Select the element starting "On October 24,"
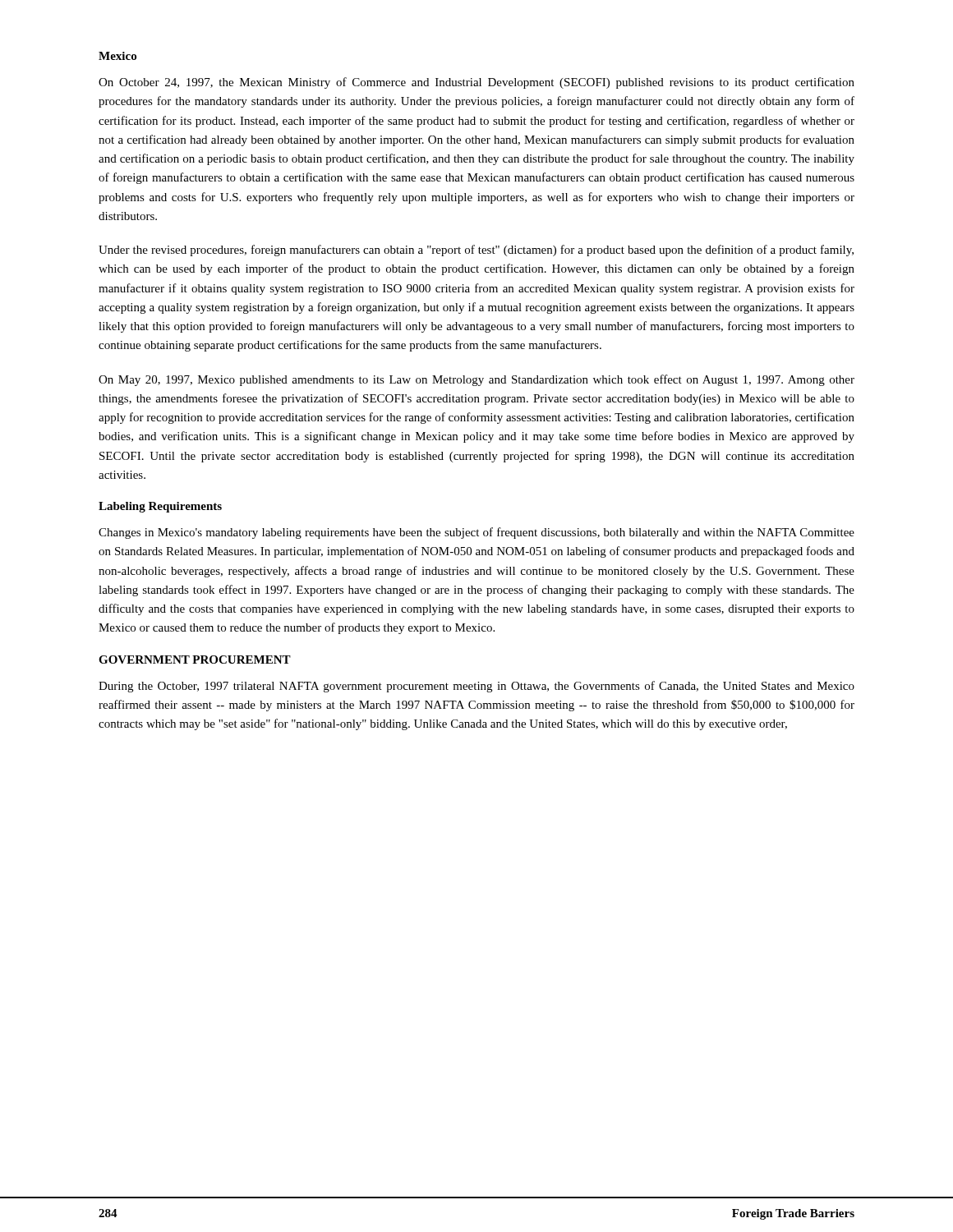 pyautogui.click(x=476, y=149)
